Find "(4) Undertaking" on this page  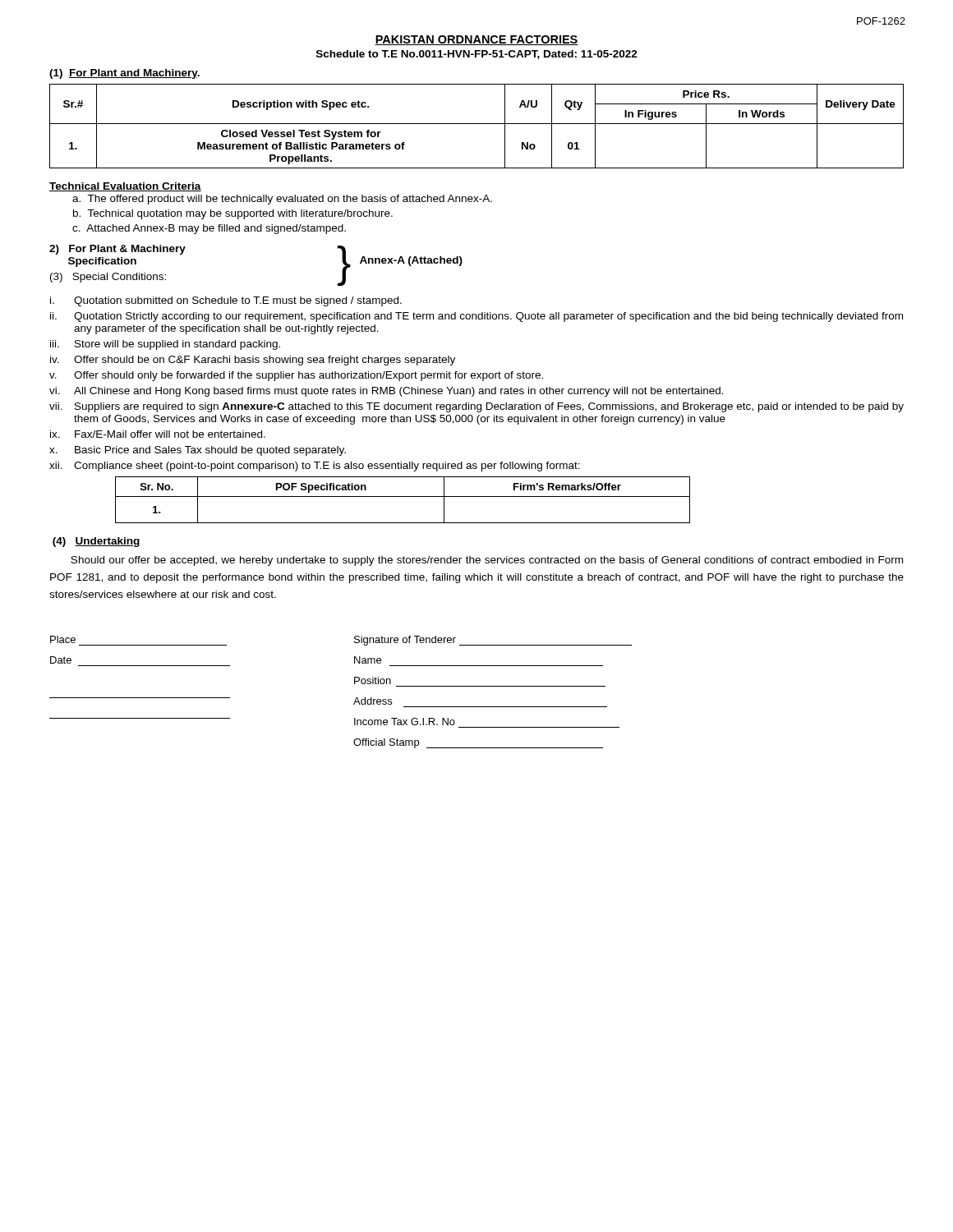pos(95,541)
